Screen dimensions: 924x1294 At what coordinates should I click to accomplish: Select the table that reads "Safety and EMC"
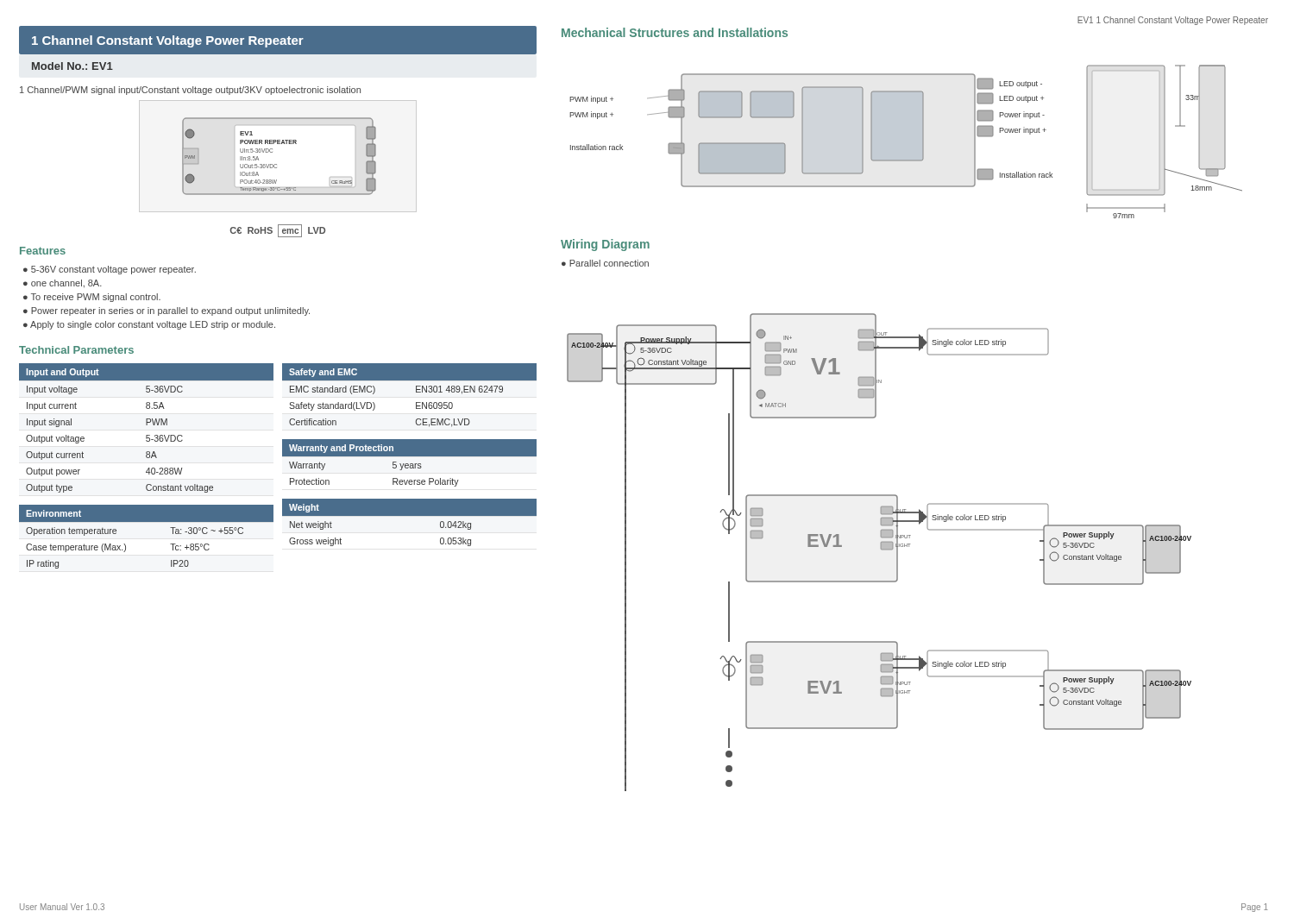tap(409, 397)
